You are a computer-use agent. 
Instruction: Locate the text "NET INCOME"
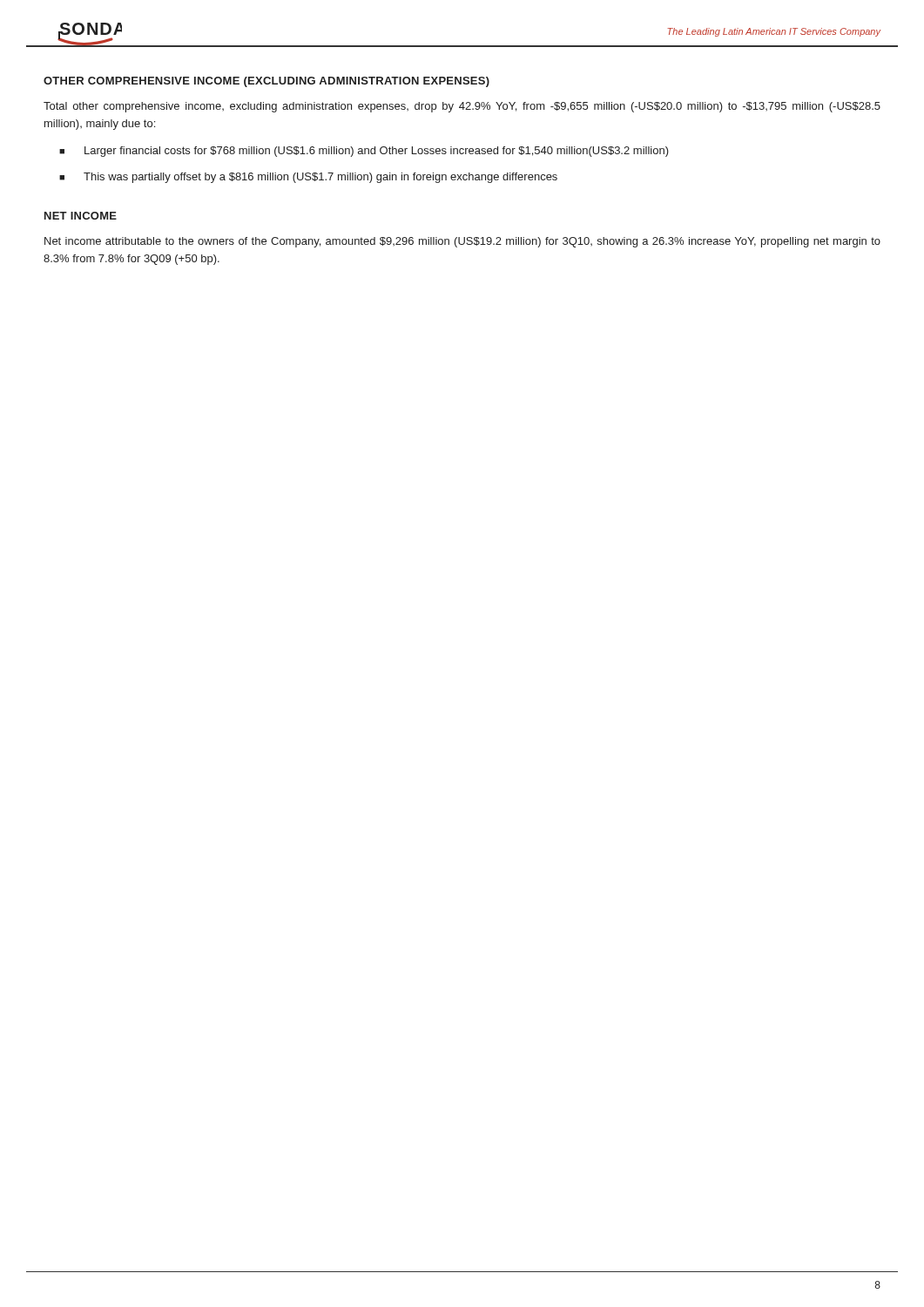[80, 216]
